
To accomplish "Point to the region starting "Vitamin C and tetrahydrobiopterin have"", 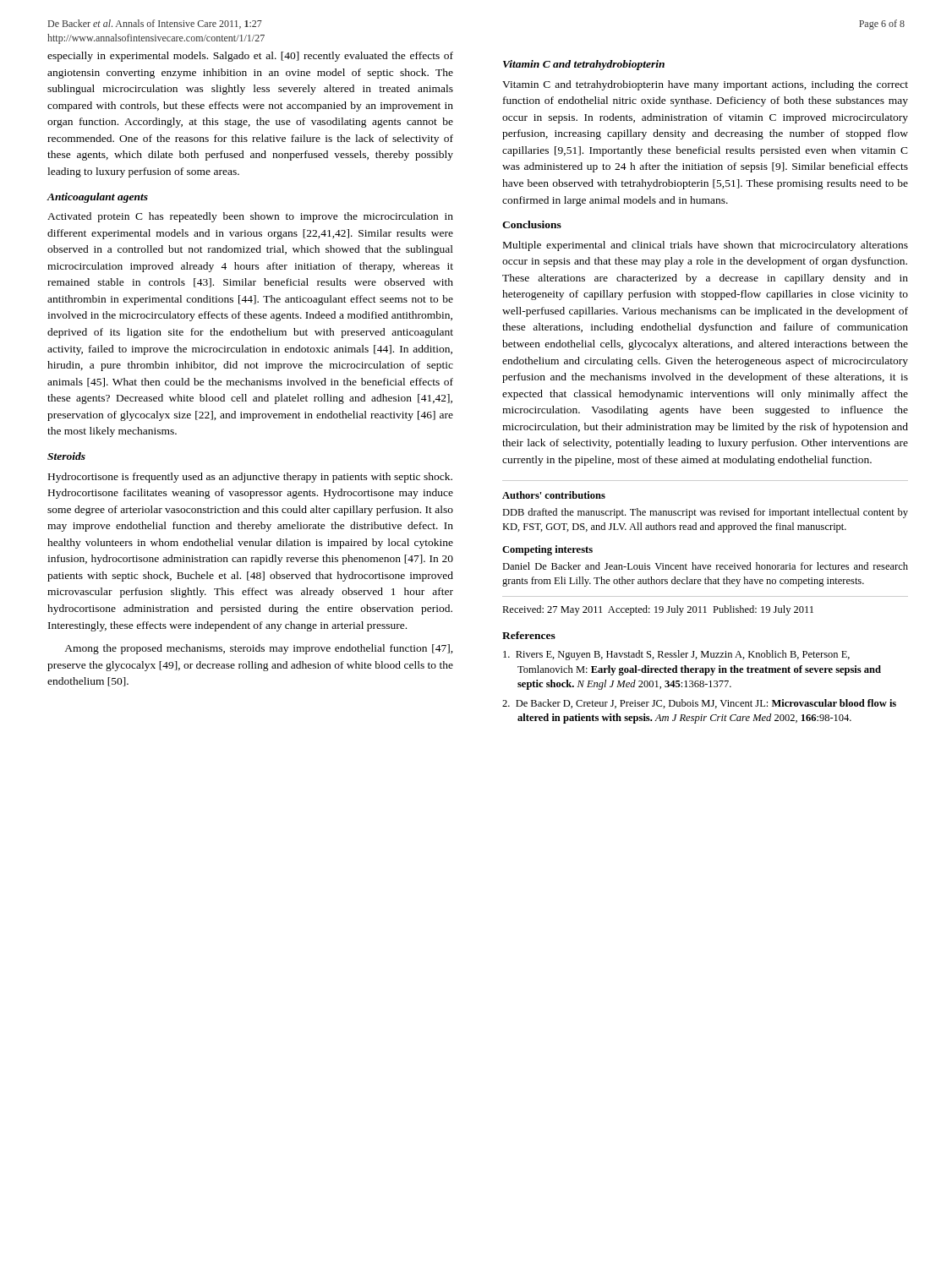I will pos(705,142).
